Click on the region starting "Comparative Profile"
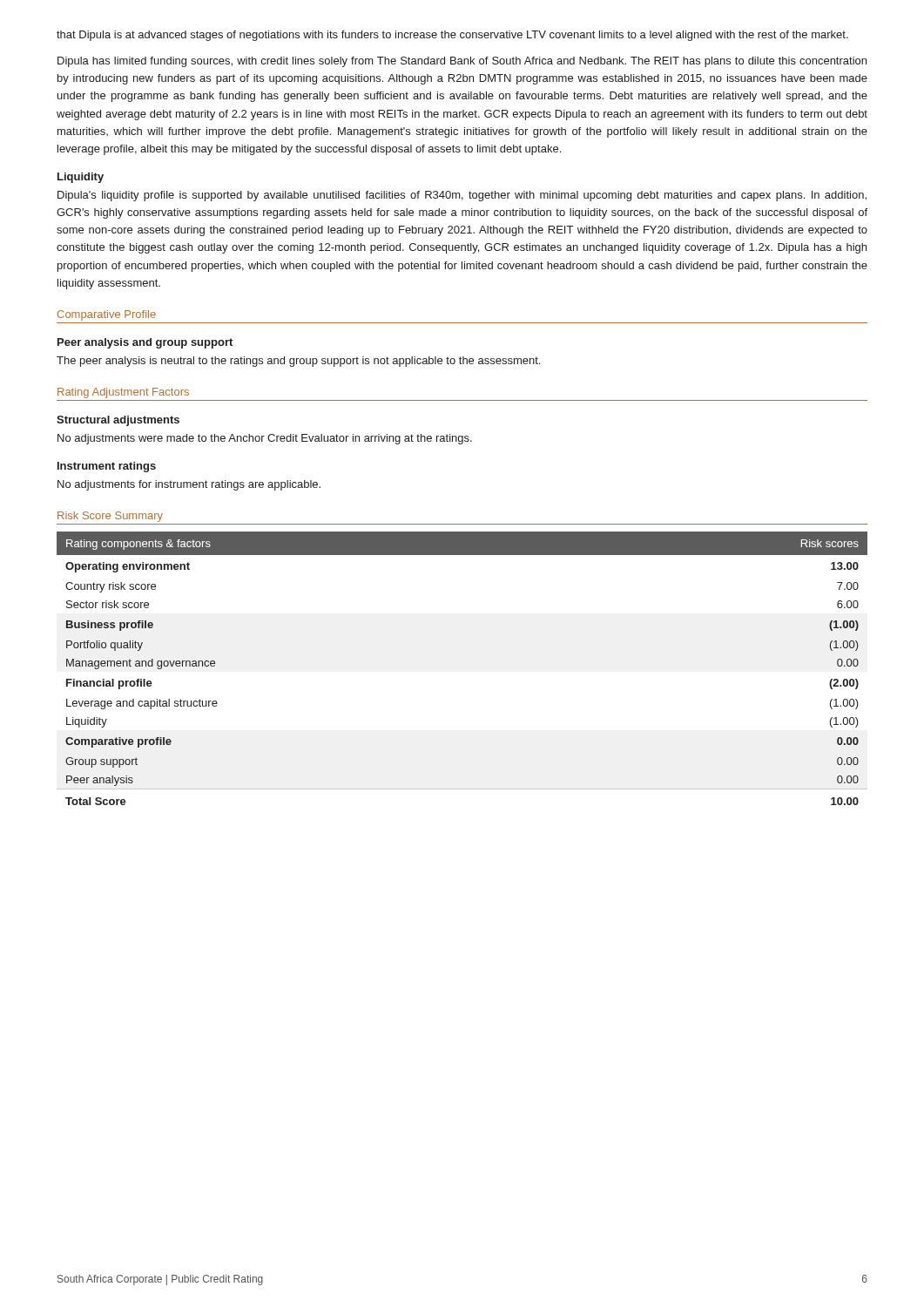Viewport: 924px width, 1307px height. click(106, 314)
